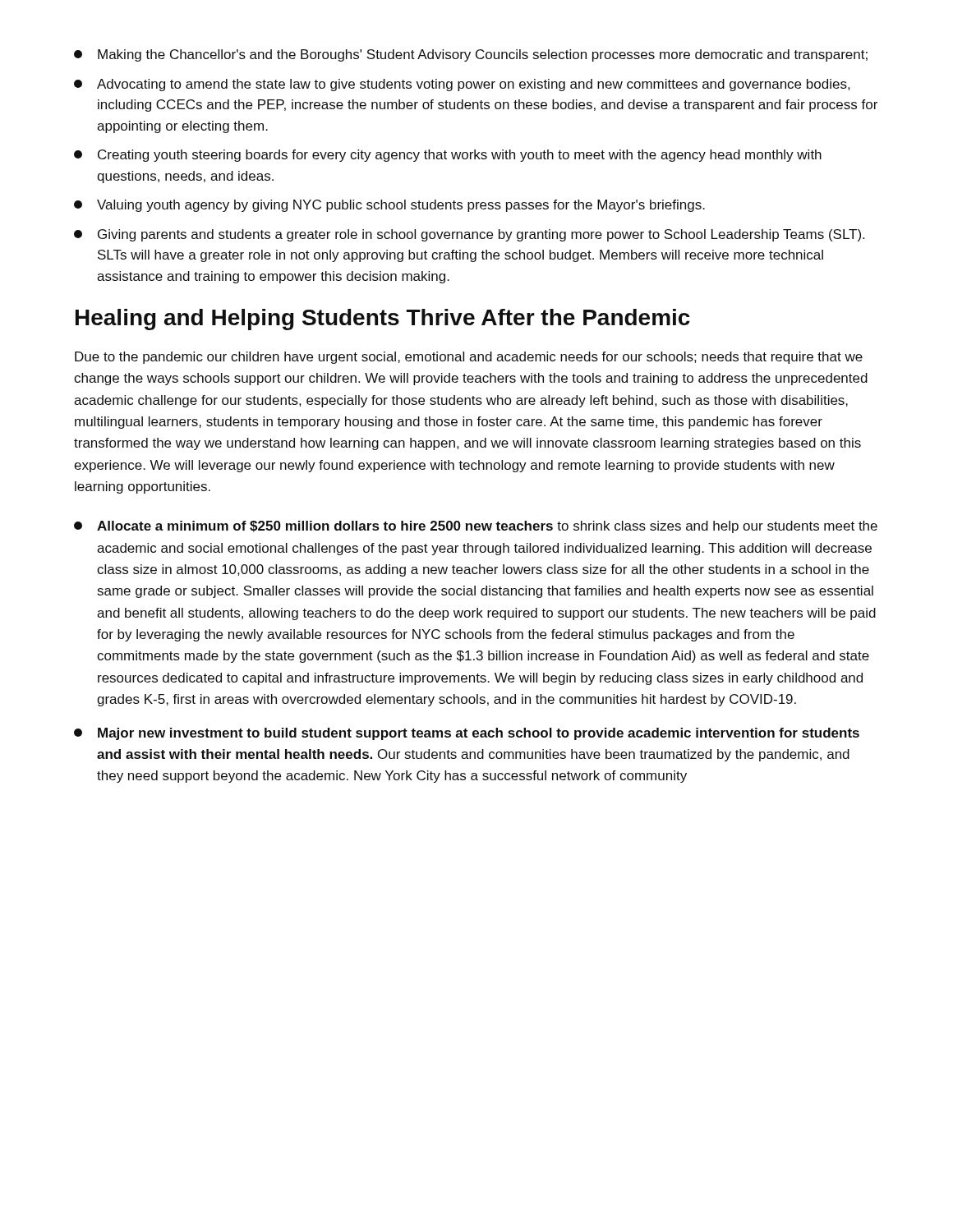Locate the block of text that opens with "Advocating to amend the"
The width and height of the screenshot is (953, 1232).
coord(476,105)
